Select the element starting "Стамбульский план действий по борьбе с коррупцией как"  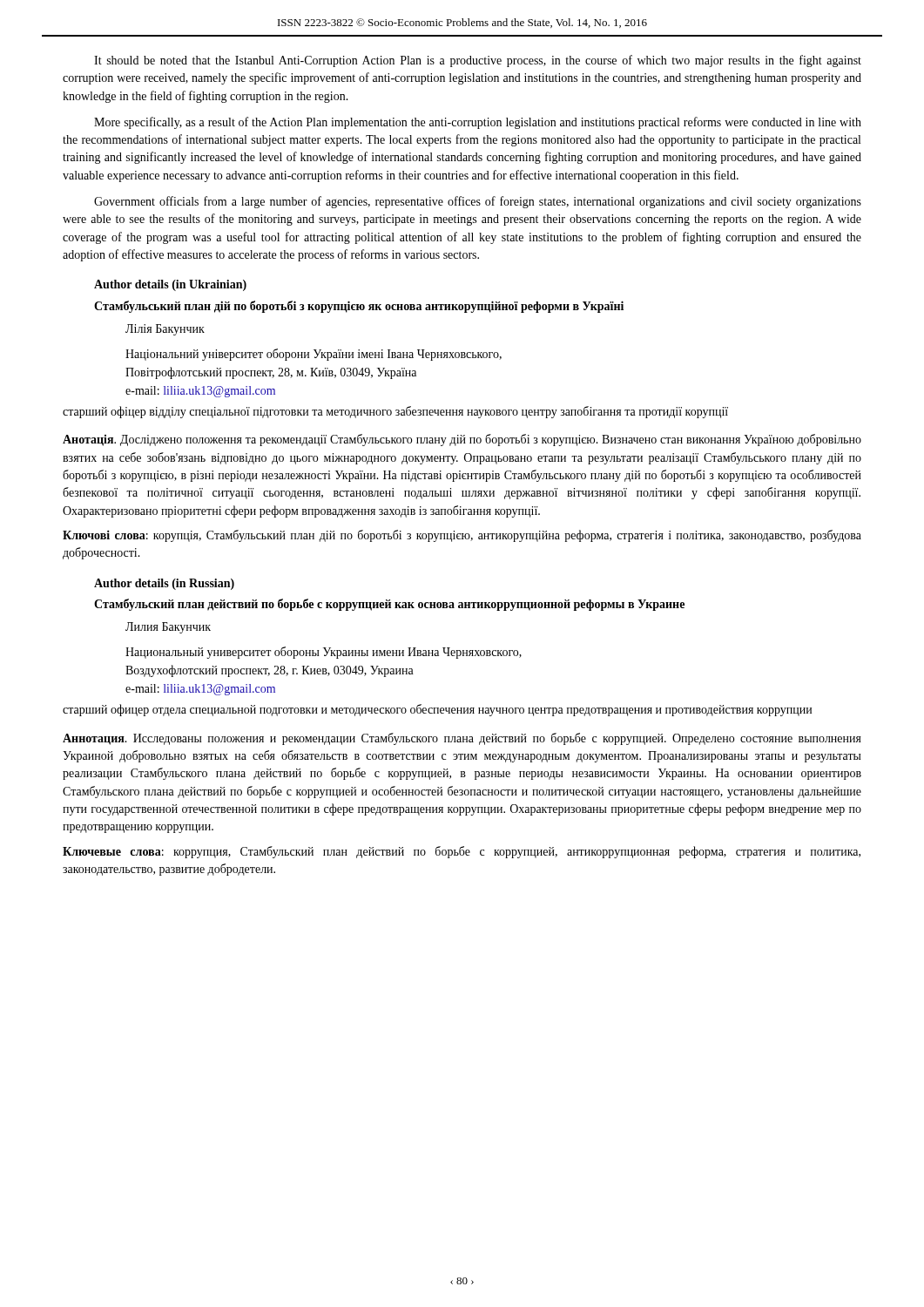tap(389, 604)
